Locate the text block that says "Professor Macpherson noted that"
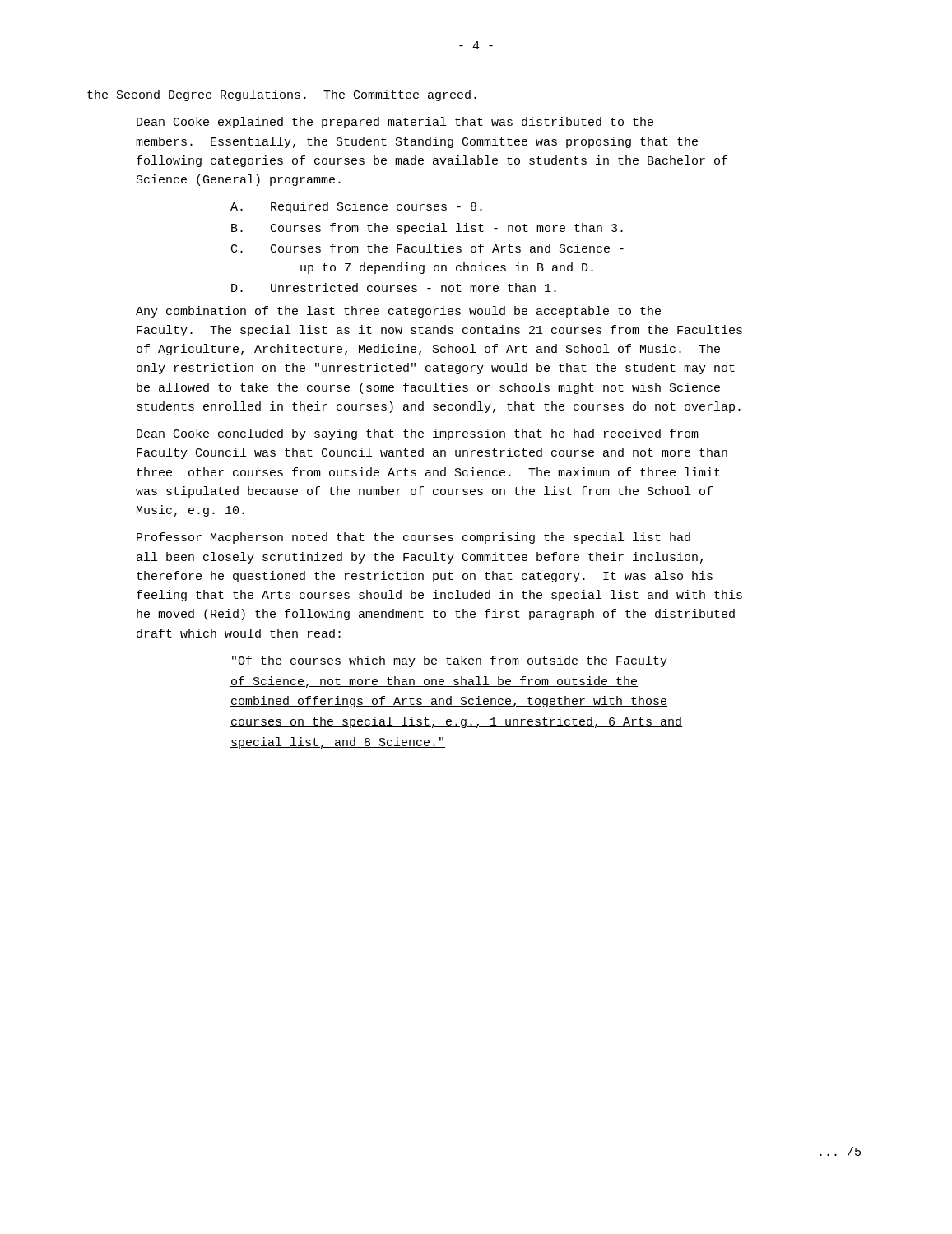Image resolution: width=952 pixels, height=1234 pixels. [x=439, y=586]
